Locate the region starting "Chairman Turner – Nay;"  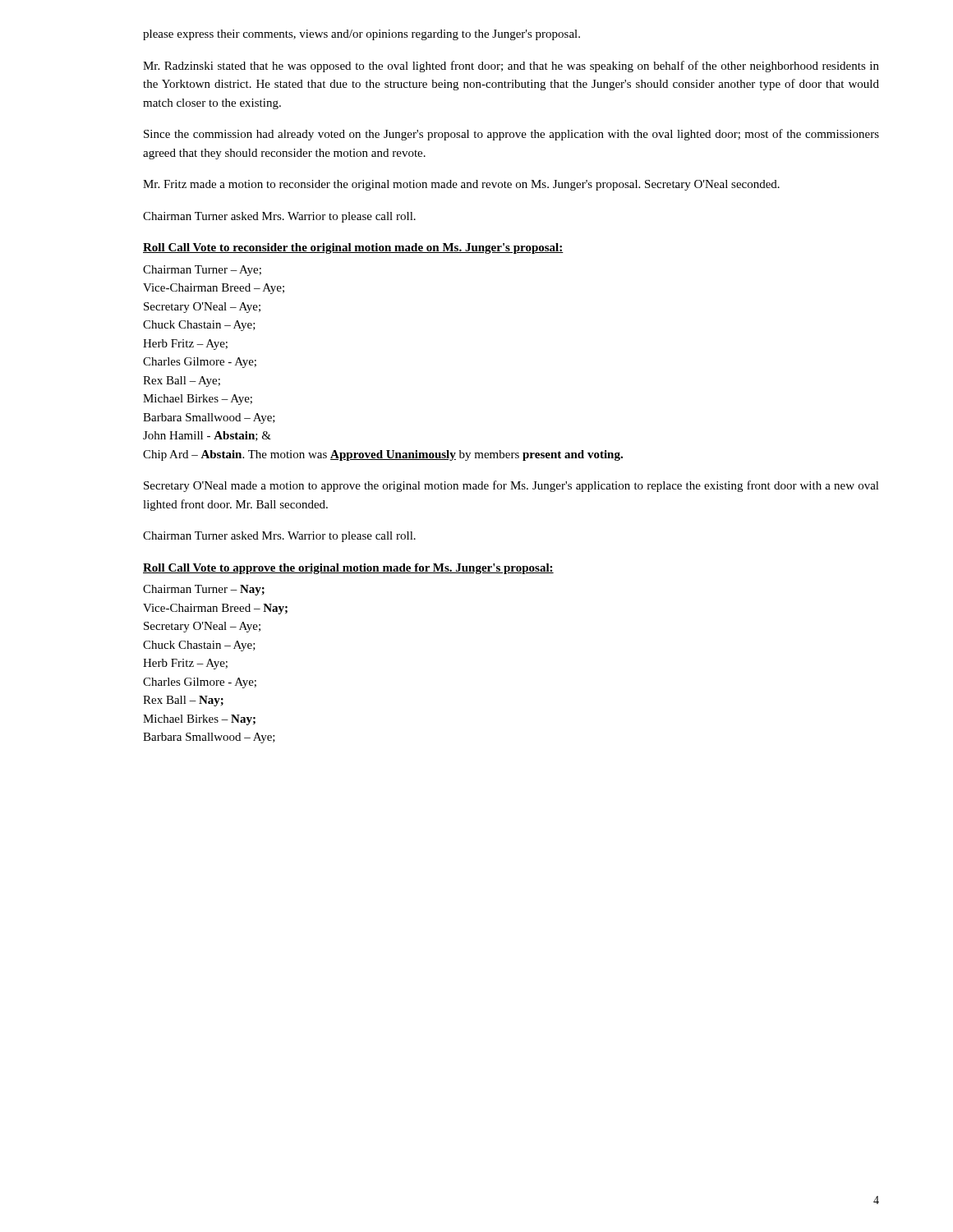(x=204, y=589)
